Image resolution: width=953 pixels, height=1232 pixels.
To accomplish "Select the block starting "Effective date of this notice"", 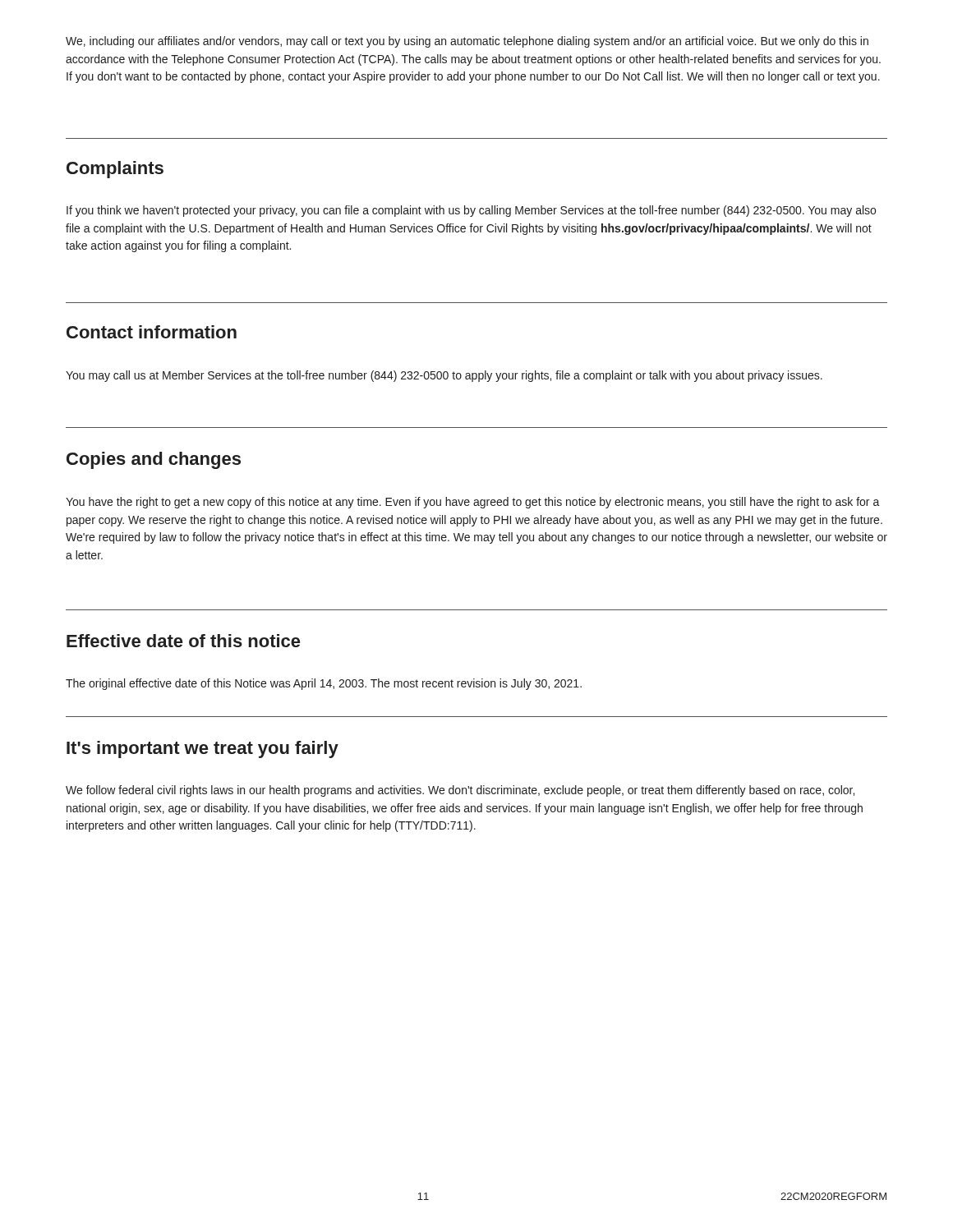I will click(x=183, y=641).
